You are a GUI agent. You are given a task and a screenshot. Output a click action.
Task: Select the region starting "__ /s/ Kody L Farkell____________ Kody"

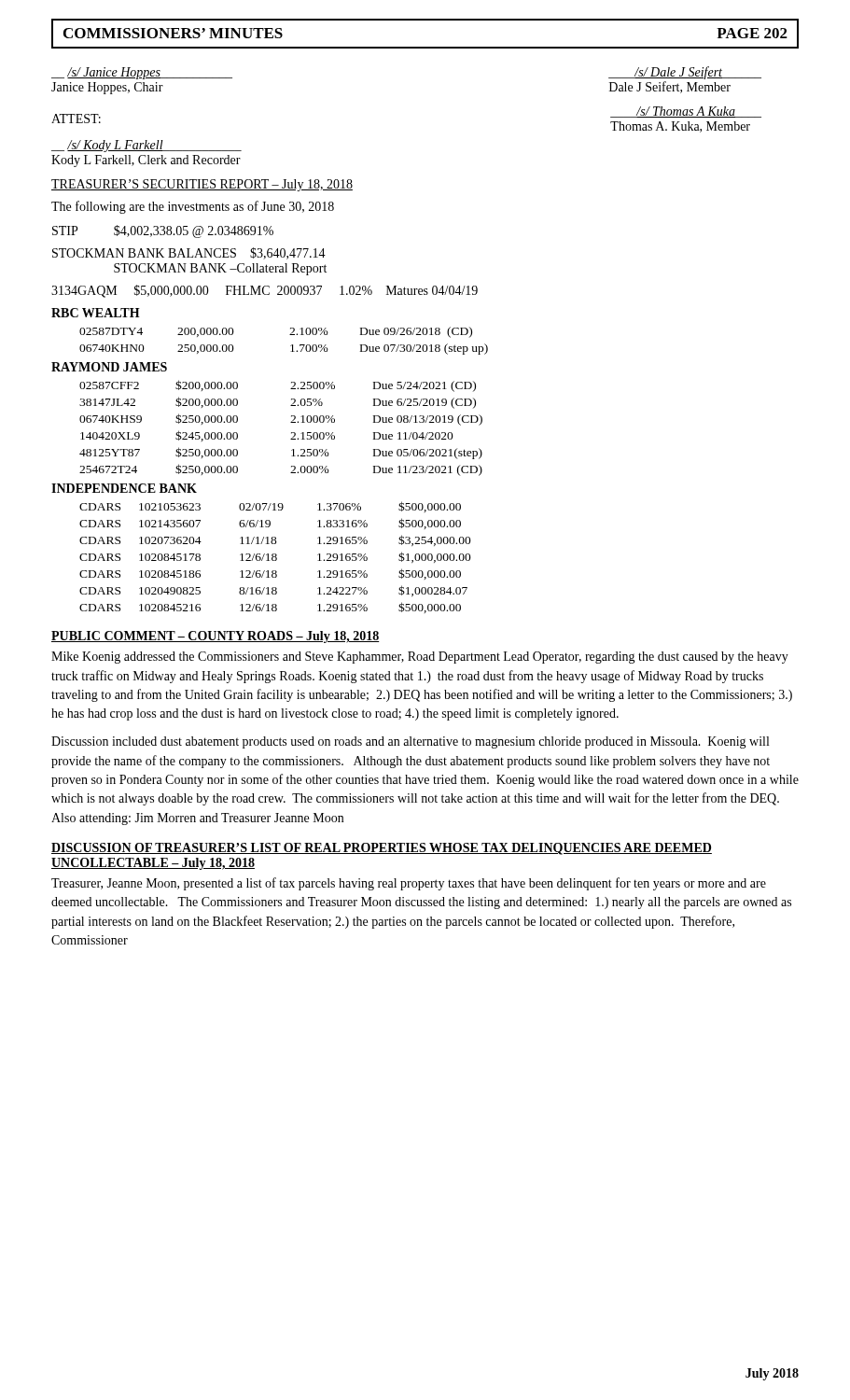pyautogui.click(x=146, y=146)
